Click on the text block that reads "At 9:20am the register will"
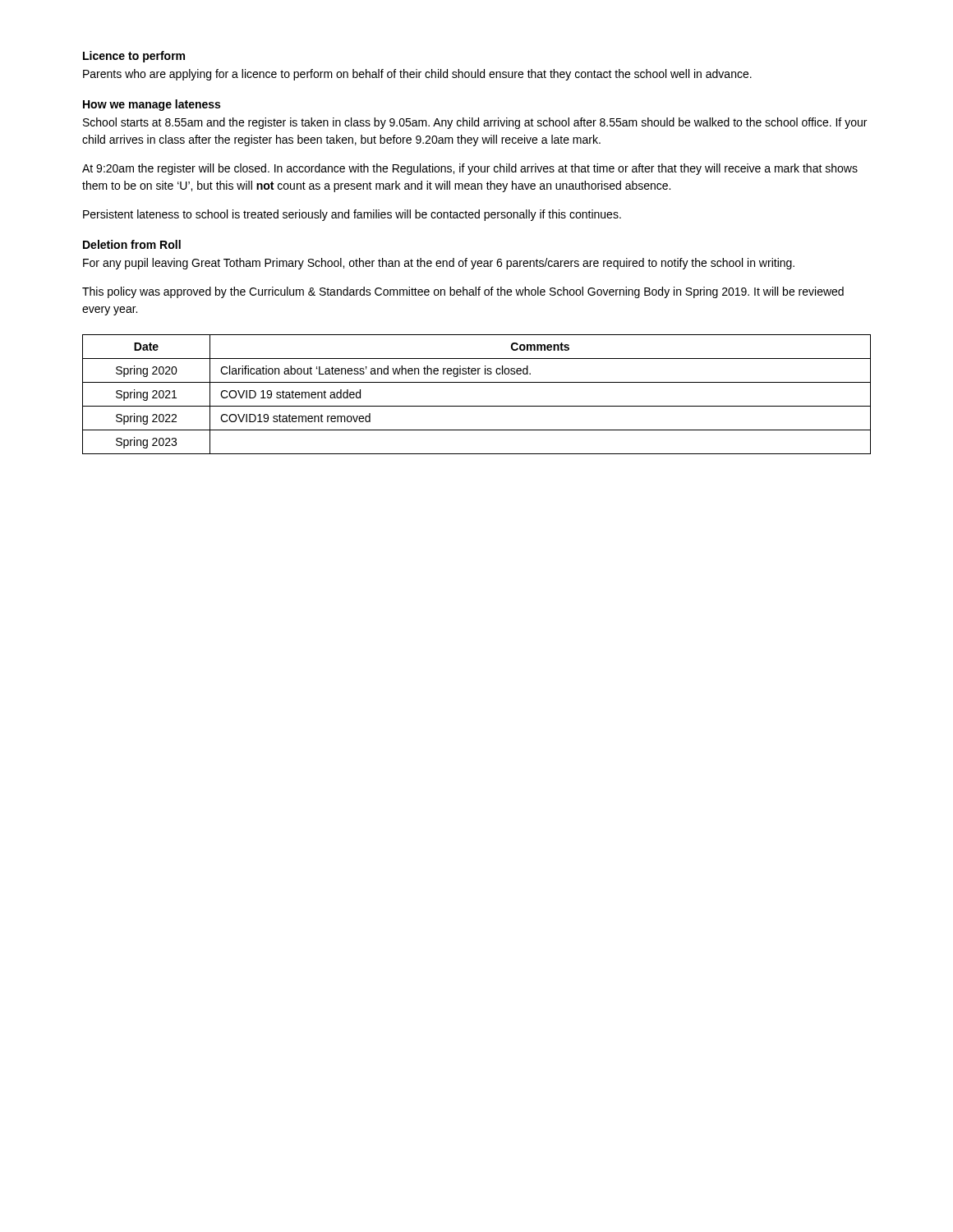The height and width of the screenshot is (1232, 953). click(x=470, y=177)
